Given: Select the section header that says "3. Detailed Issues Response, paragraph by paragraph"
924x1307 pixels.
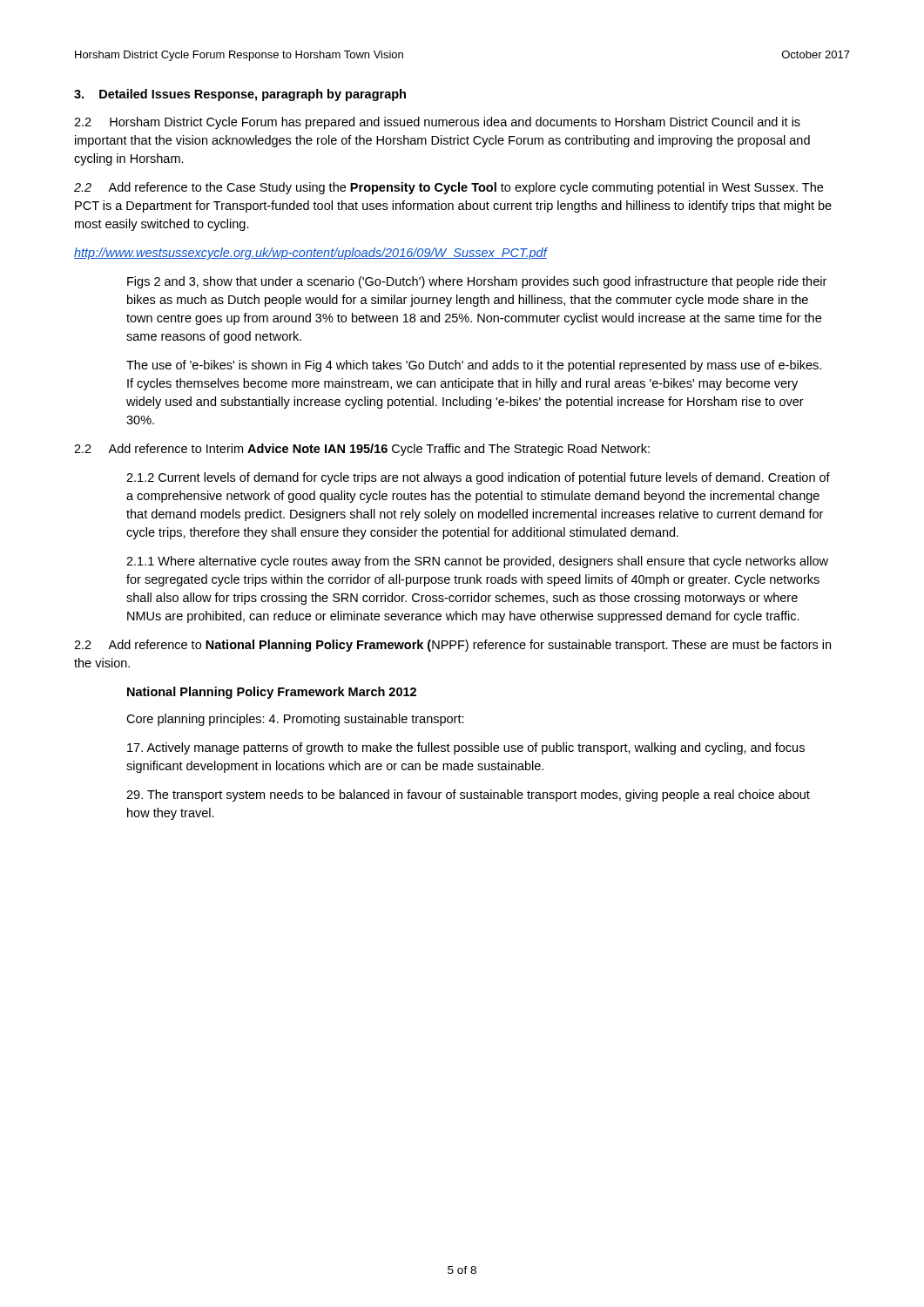Looking at the screenshot, I should click(x=240, y=94).
